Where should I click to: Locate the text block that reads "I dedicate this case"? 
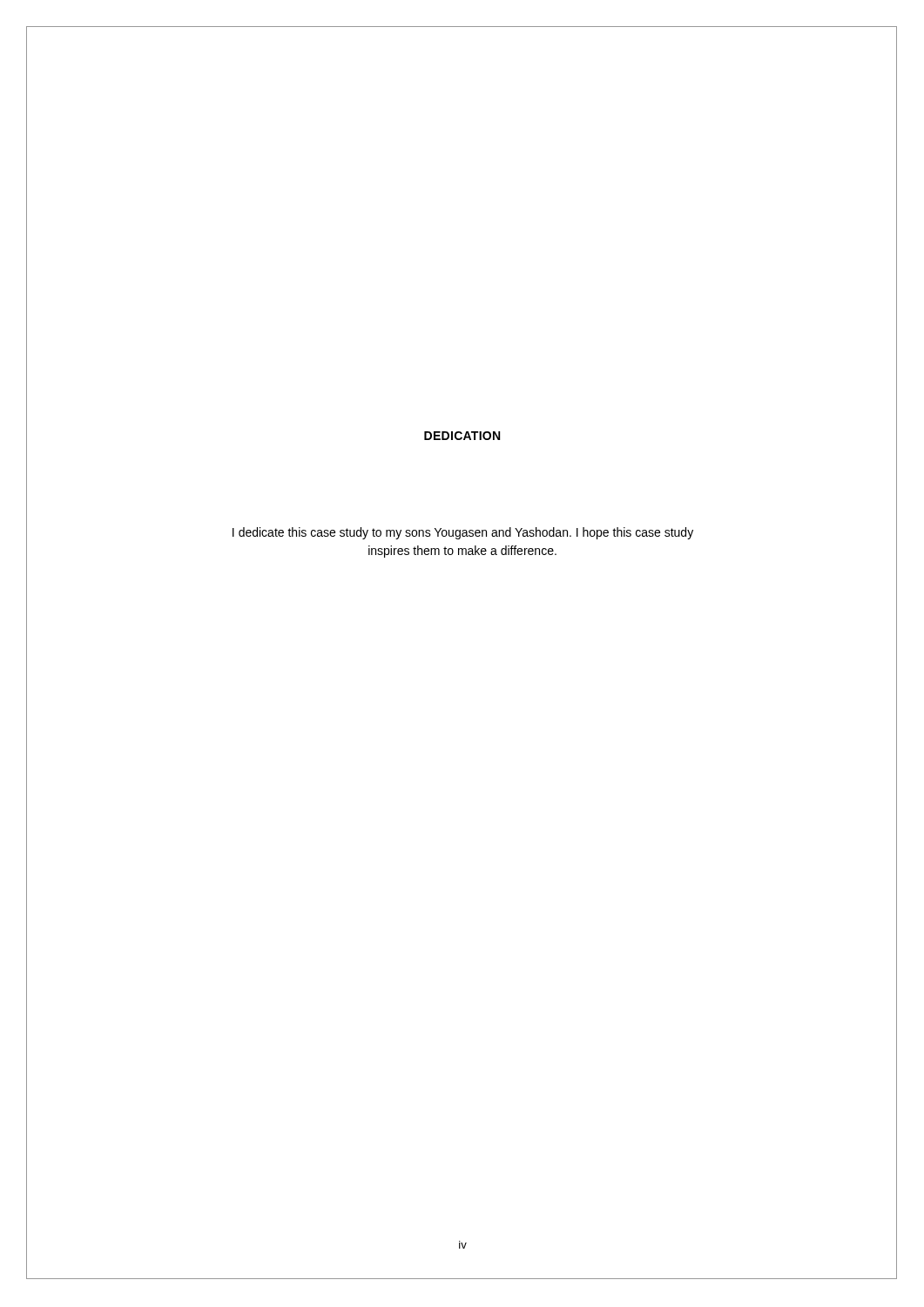point(462,542)
